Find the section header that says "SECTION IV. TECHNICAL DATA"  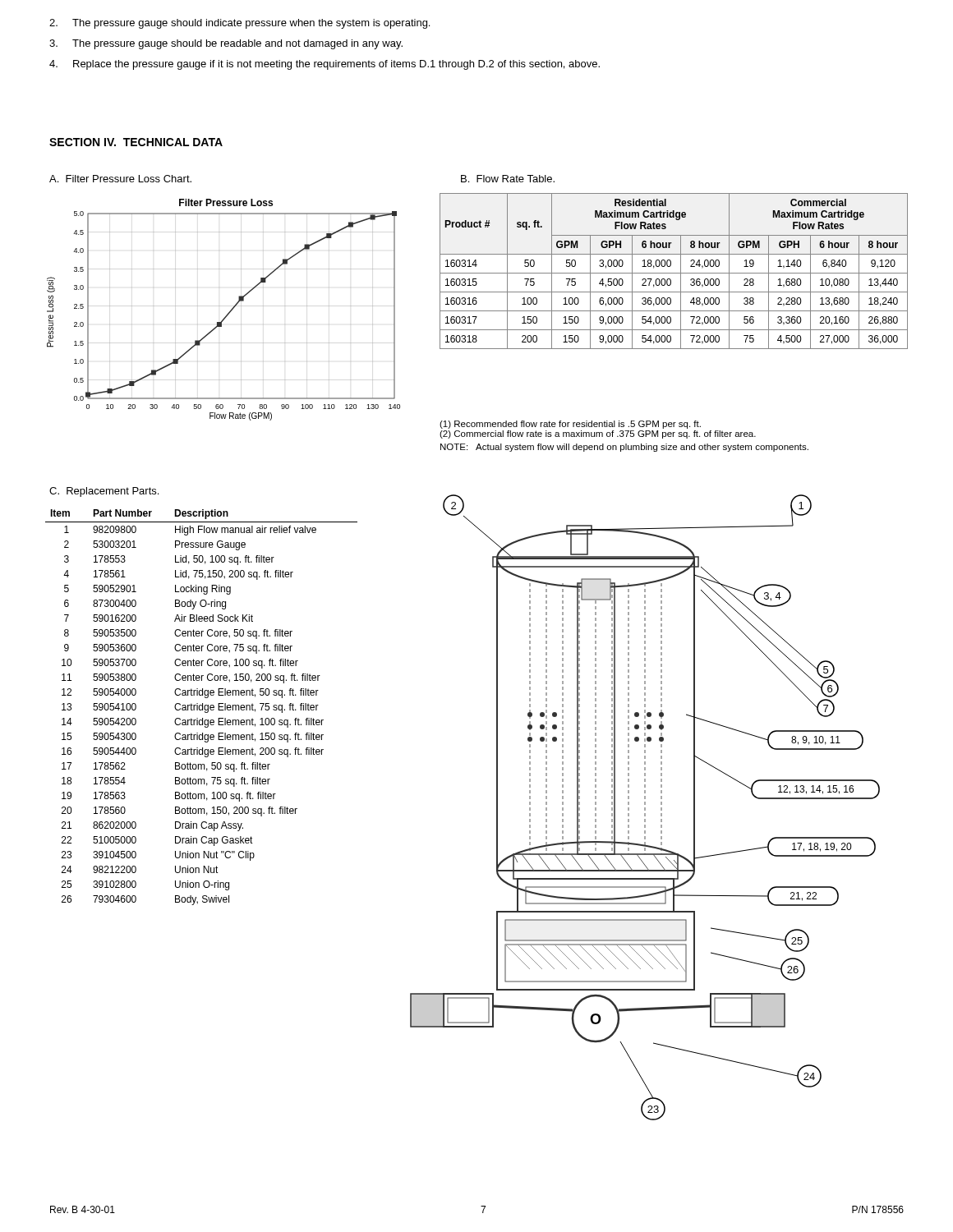[136, 142]
